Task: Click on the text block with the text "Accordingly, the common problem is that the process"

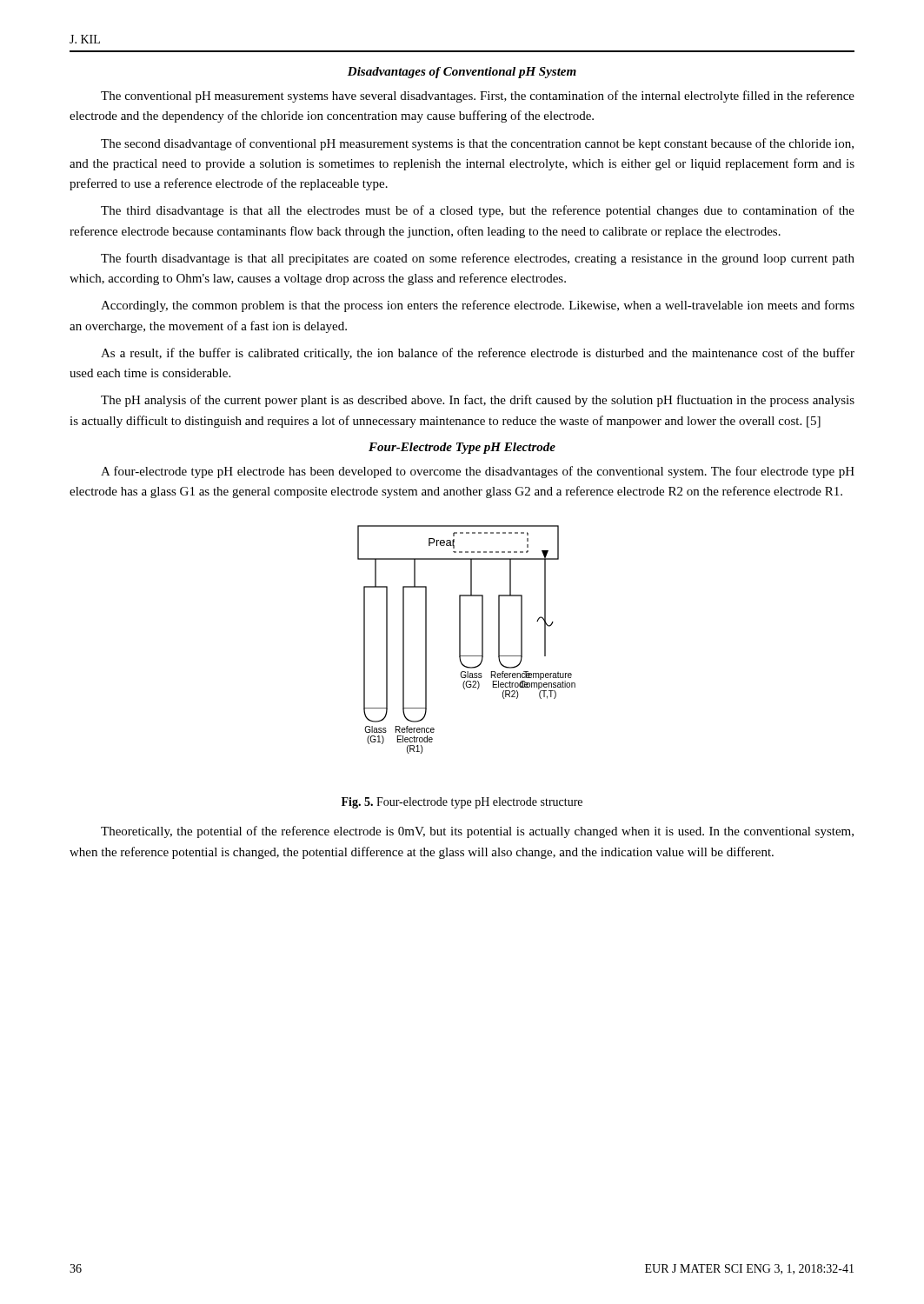Action: 462,315
